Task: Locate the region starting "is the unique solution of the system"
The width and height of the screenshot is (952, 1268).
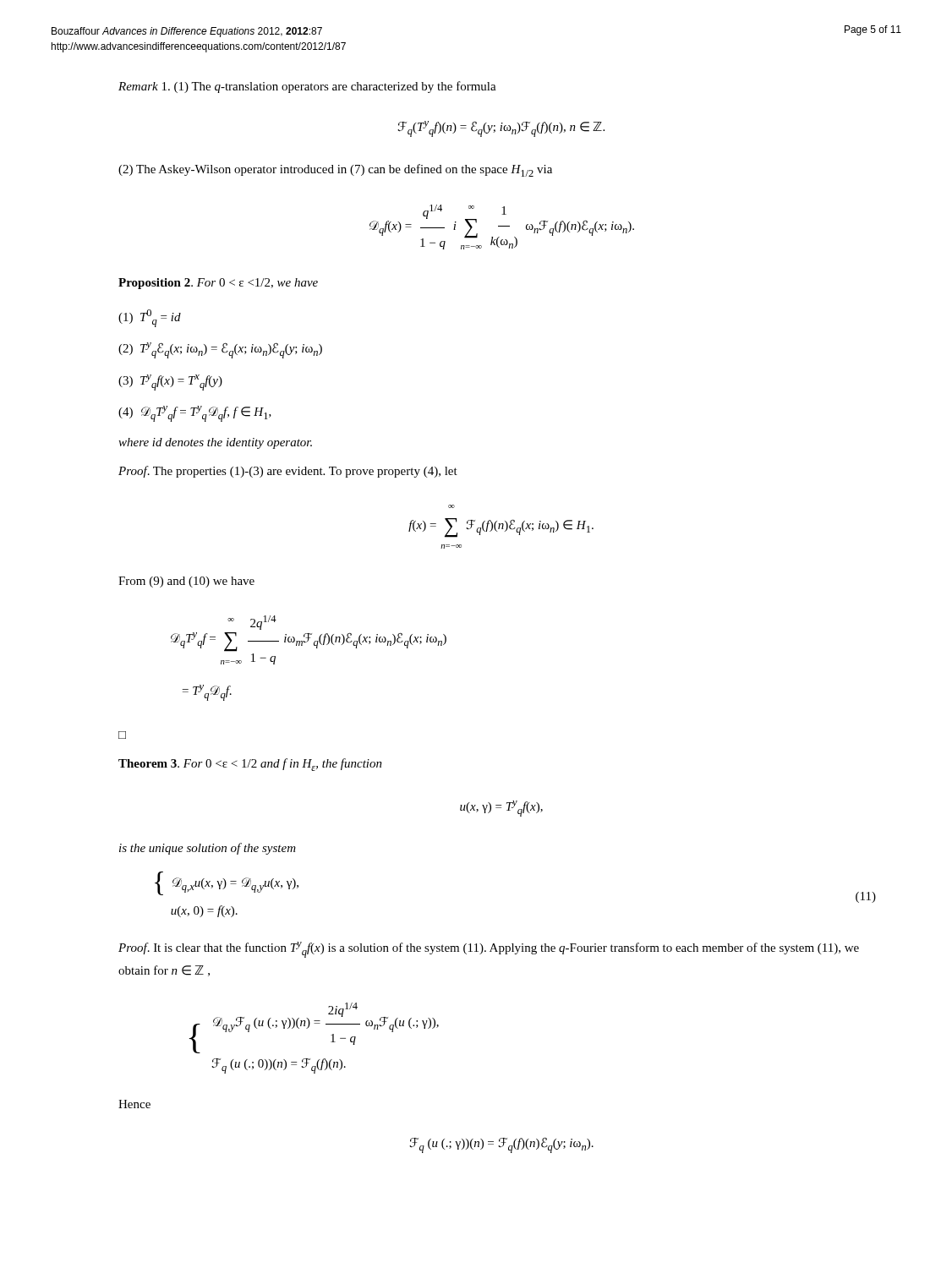Action: 208,849
